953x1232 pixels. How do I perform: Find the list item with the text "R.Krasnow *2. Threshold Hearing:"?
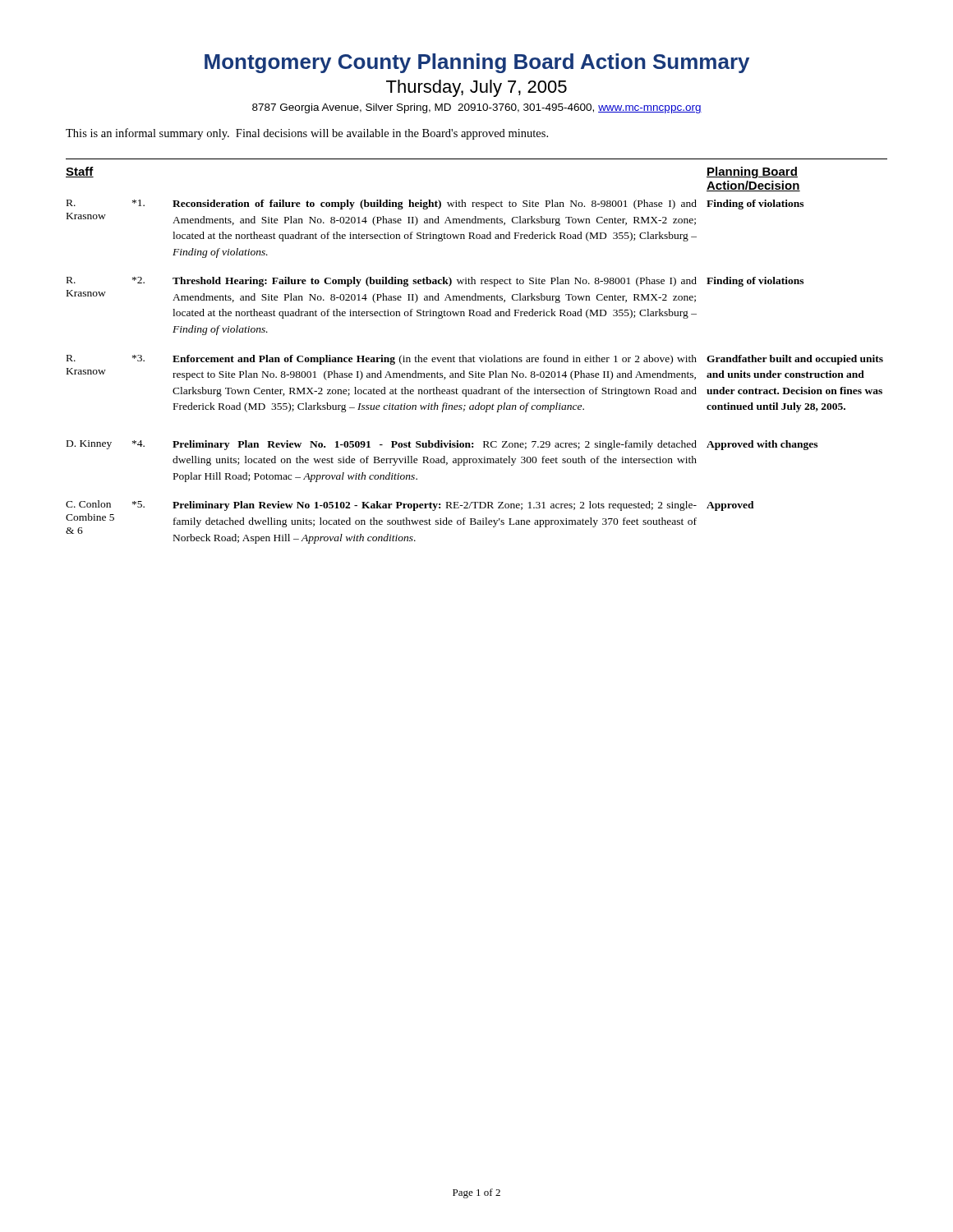pyautogui.click(x=476, y=305)
